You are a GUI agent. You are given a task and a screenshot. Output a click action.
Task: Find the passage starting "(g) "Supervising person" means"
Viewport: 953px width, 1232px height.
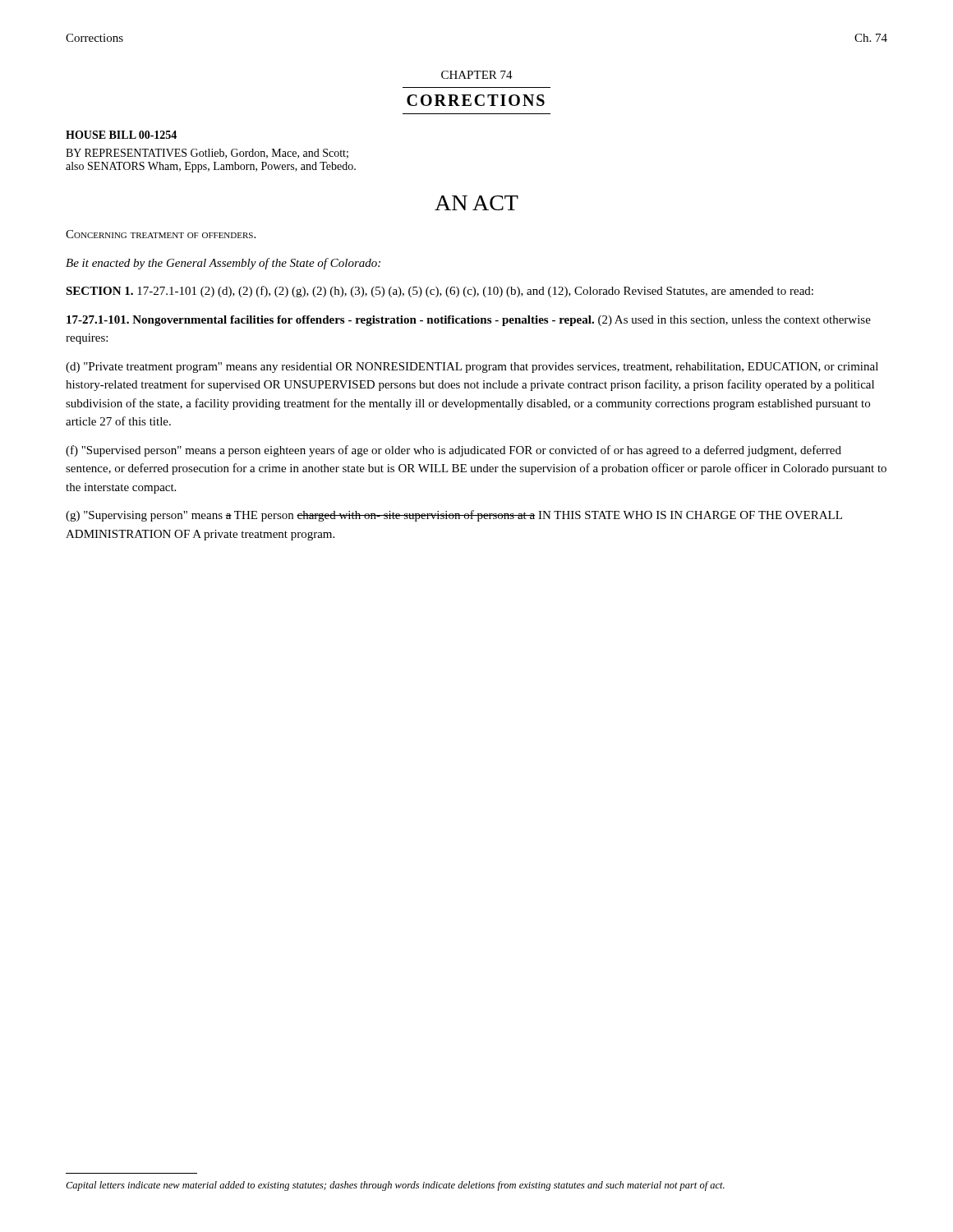(476, 524)
